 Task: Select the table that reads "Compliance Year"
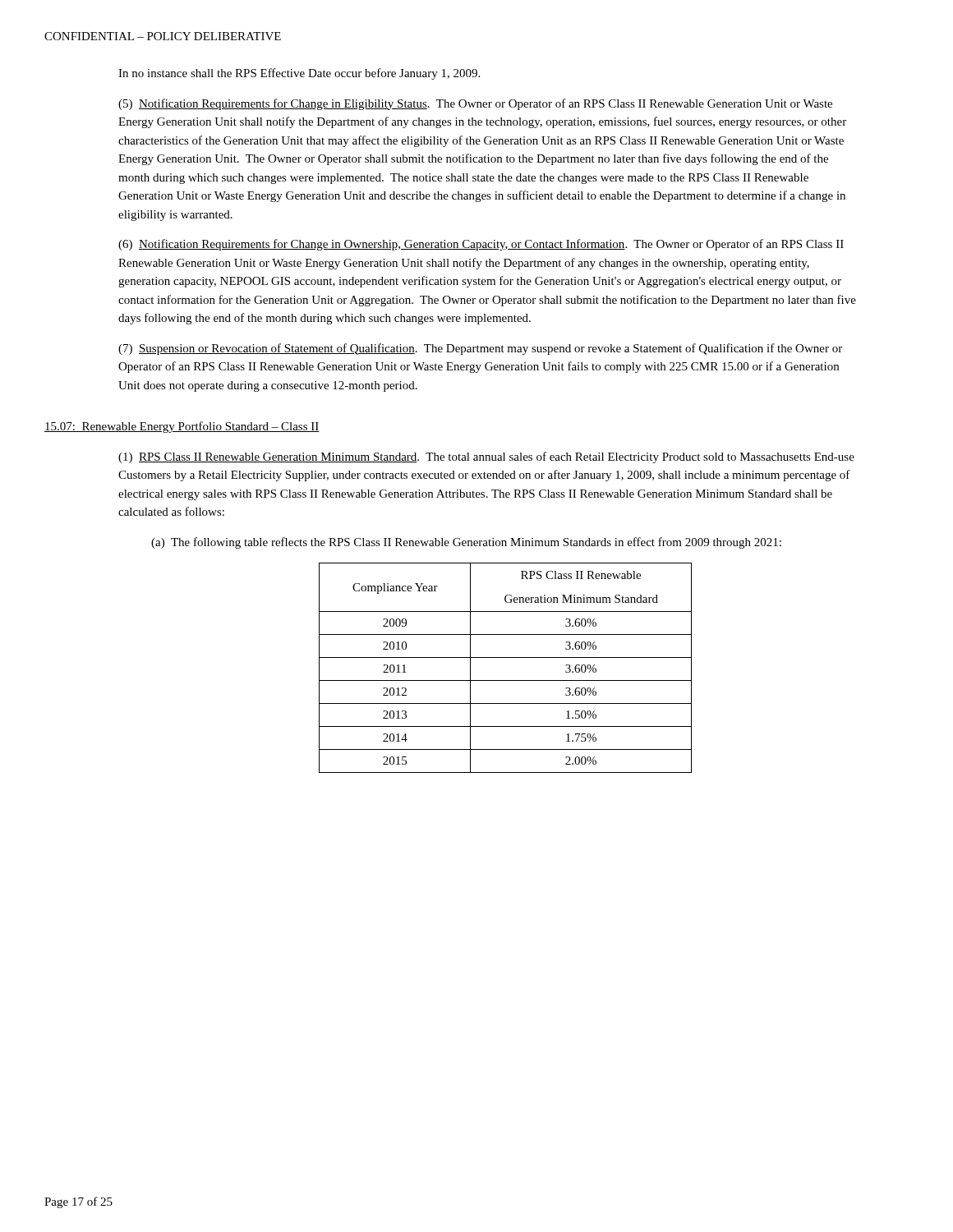pyautogui.click(x=505, y=668)
